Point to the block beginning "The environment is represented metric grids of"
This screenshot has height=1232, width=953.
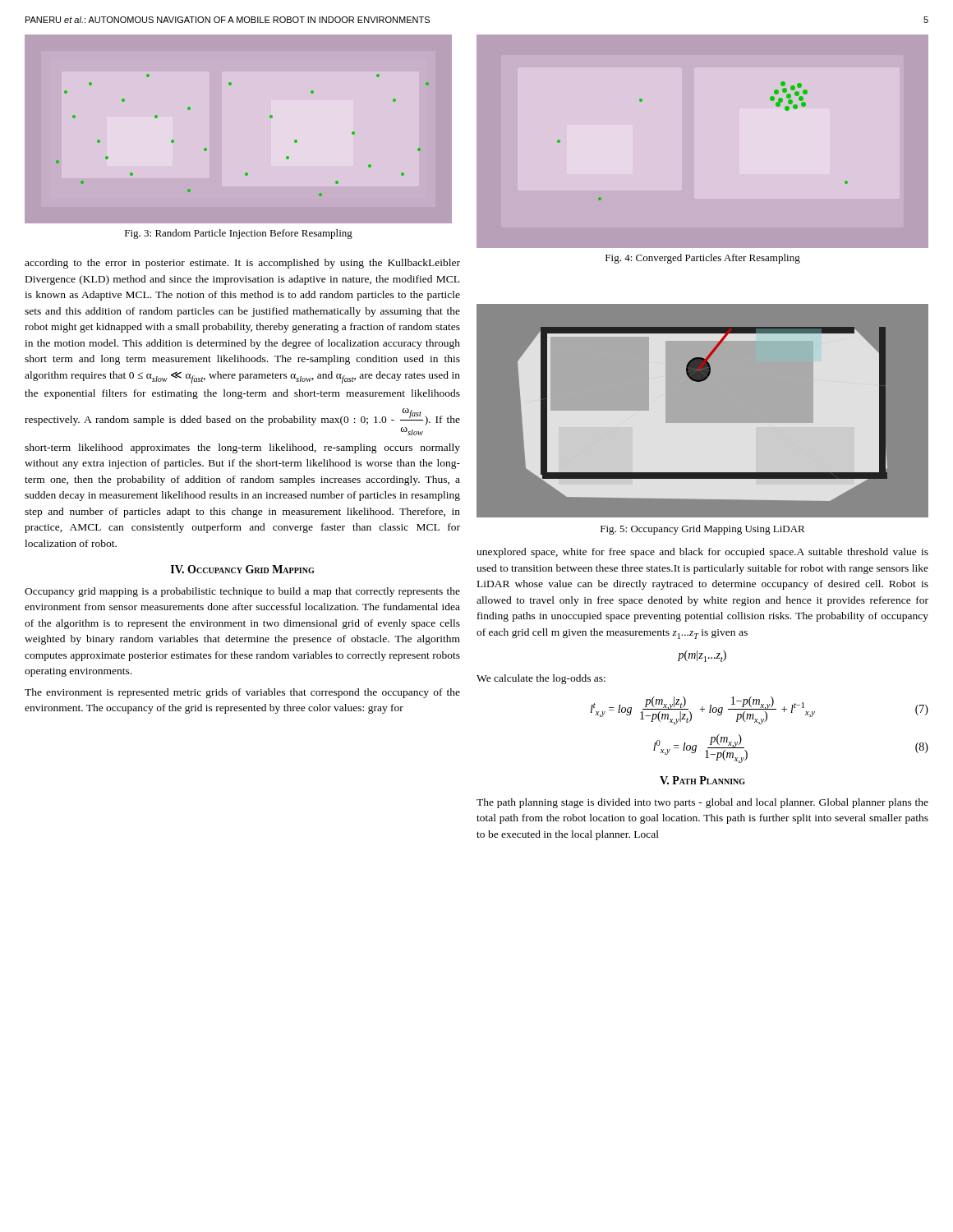(x=242, y=700)
